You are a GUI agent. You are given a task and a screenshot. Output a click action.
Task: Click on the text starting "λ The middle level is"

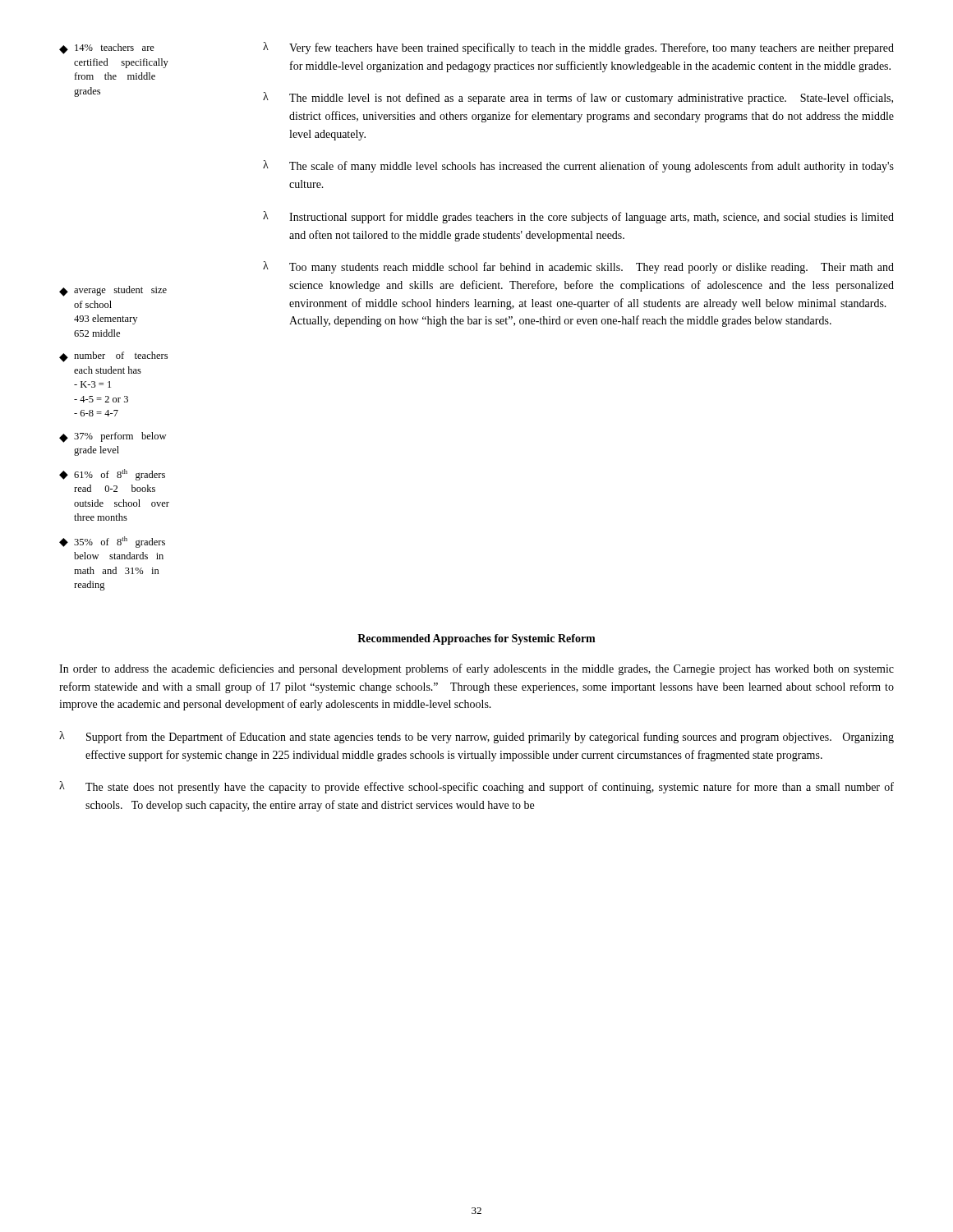(578, 117)
